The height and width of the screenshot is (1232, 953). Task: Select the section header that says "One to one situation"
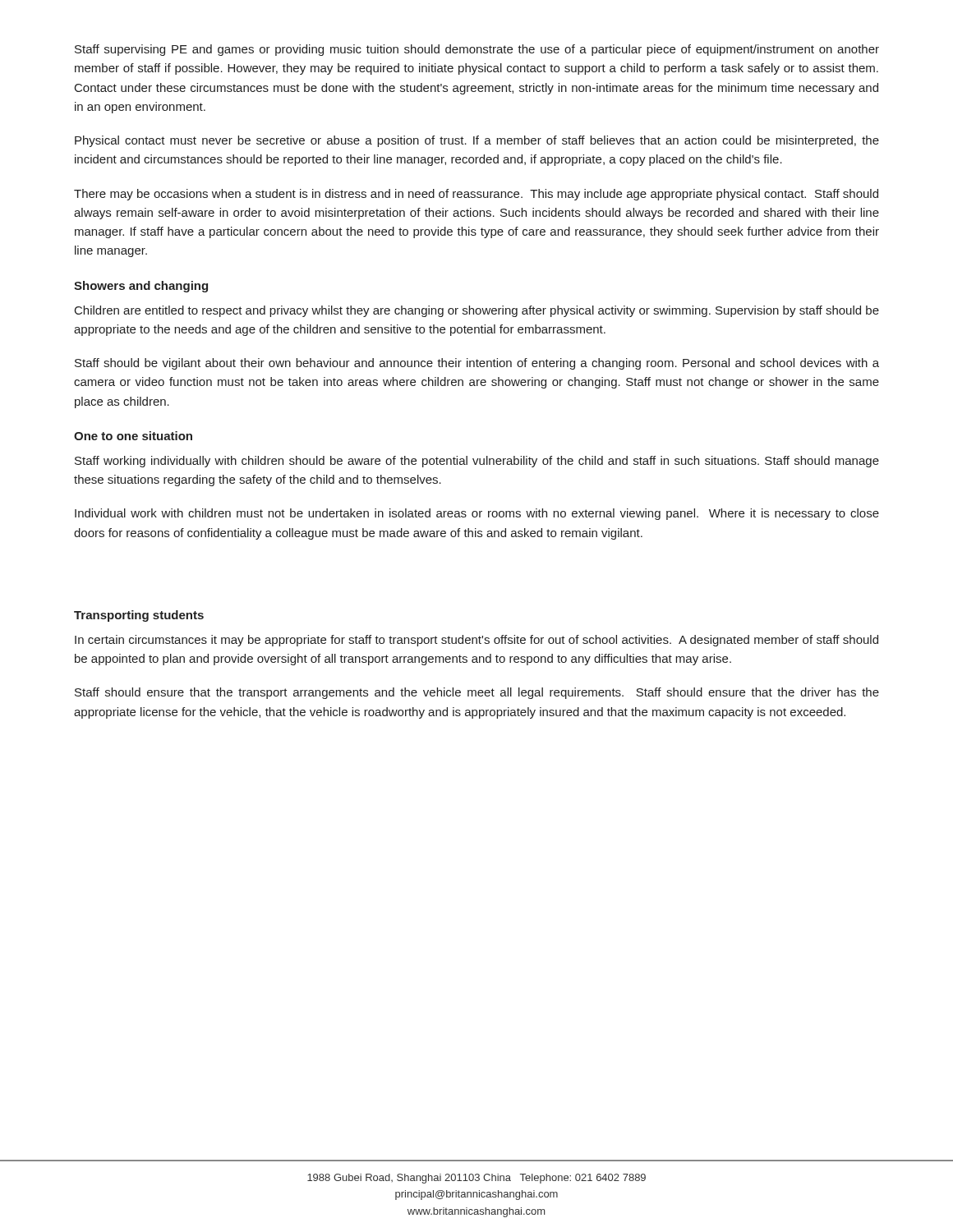click(134, 436)
